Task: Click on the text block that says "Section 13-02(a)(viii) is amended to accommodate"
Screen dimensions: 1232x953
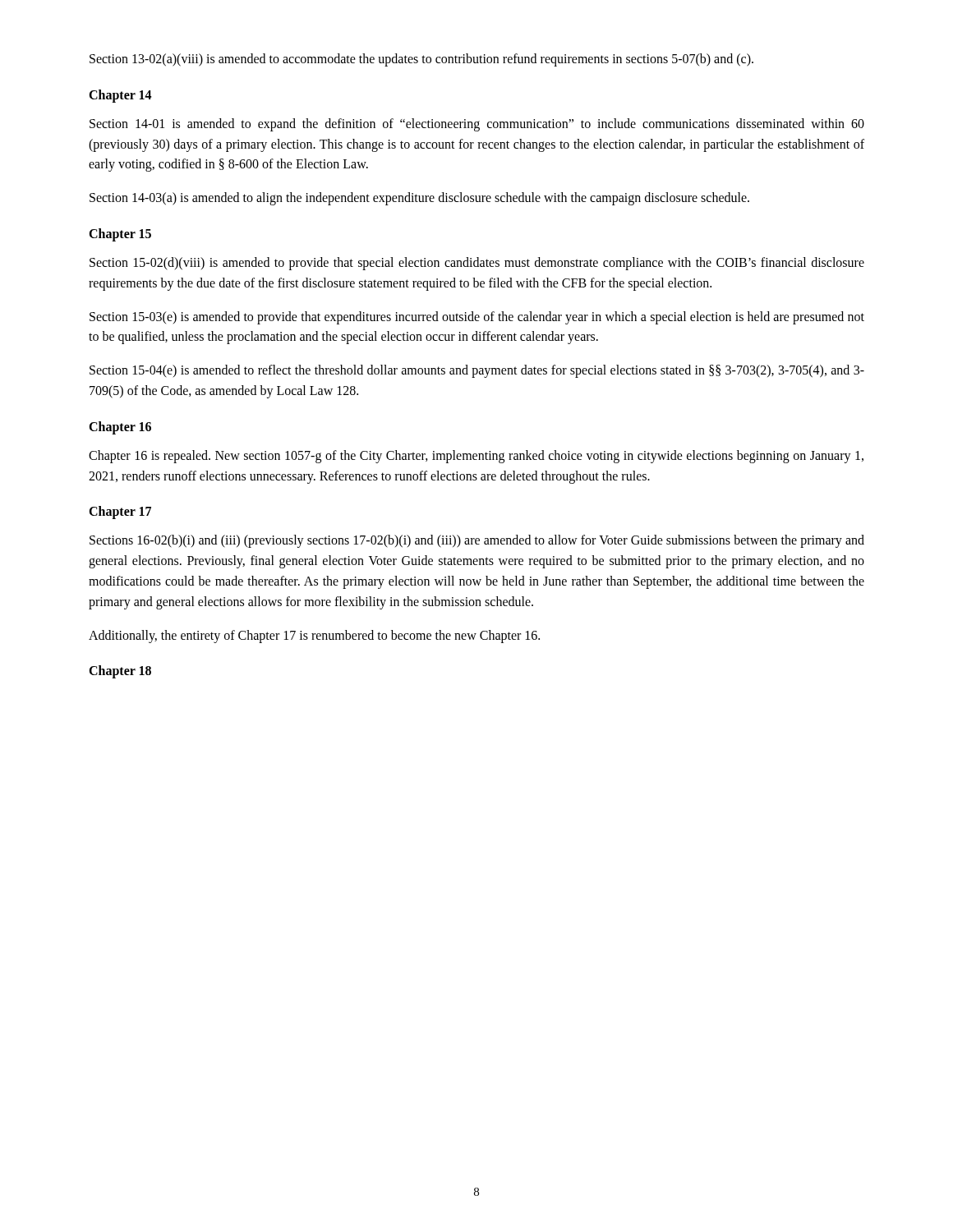Action: pyautogui.click(x=476, y=59)
